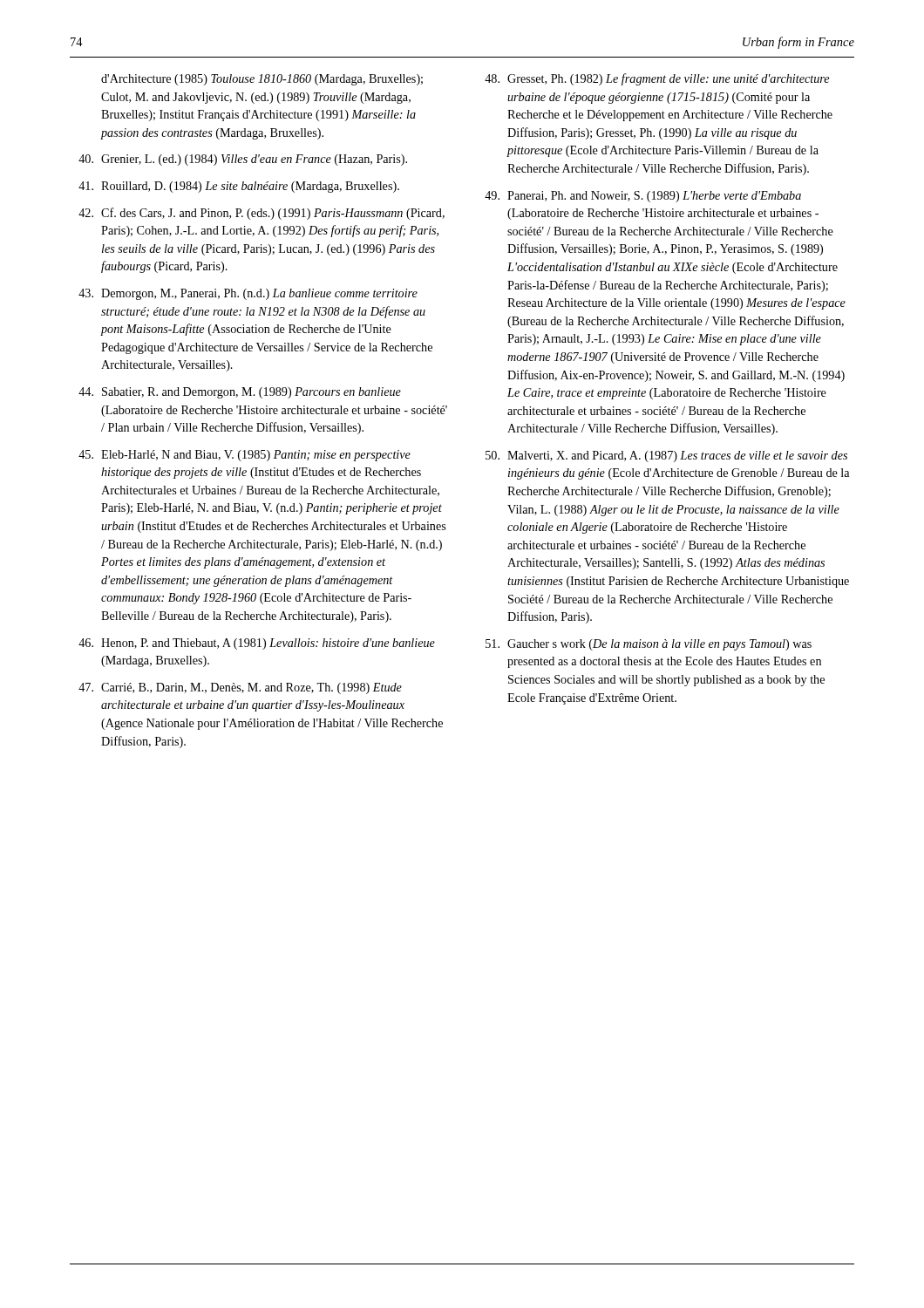Find the block starting "40. Grenier, L. (ed.) (1984) Villes d'eau en"

[x=259, y=159]
